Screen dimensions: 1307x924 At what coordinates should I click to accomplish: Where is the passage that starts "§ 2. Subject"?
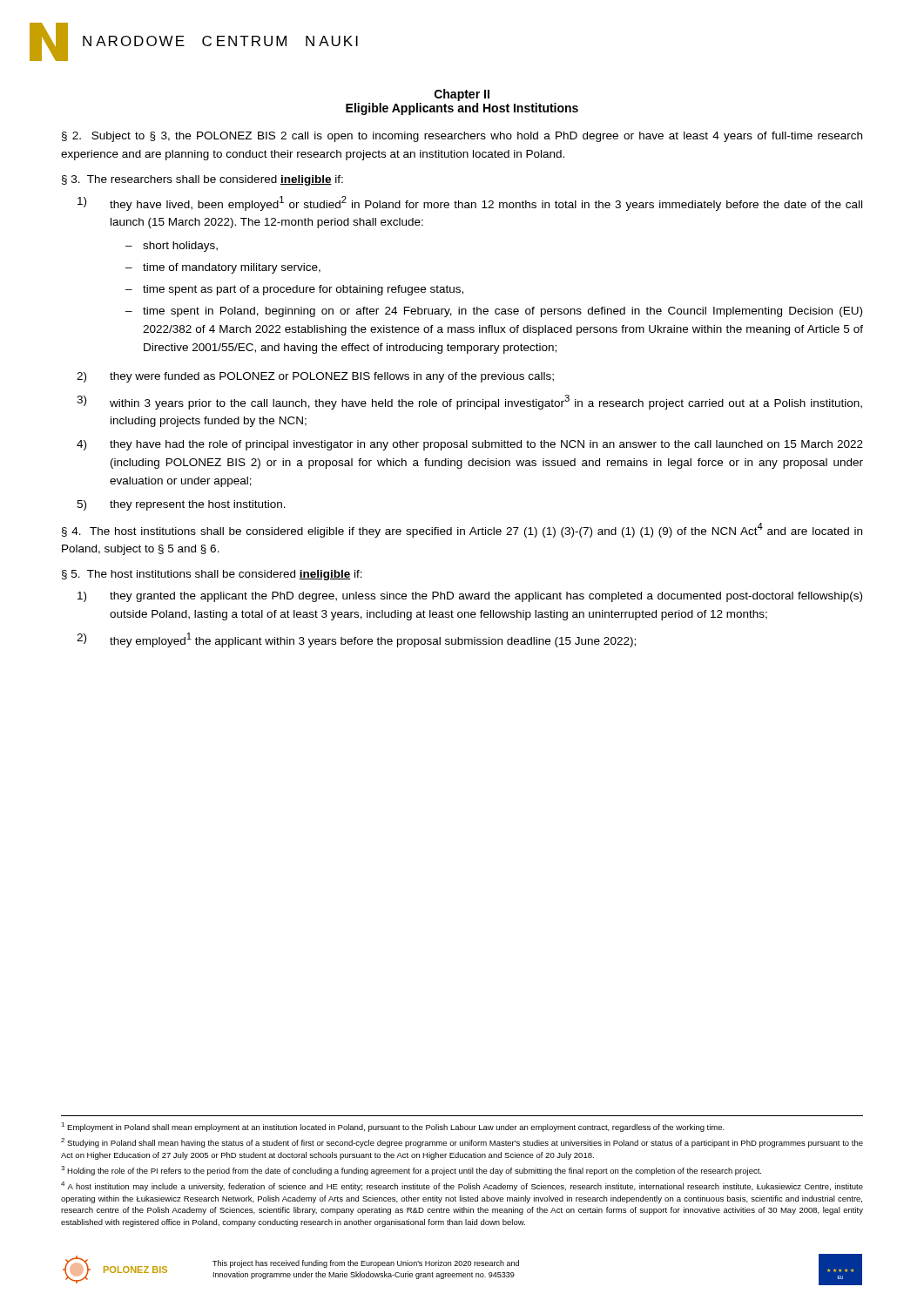462,145
